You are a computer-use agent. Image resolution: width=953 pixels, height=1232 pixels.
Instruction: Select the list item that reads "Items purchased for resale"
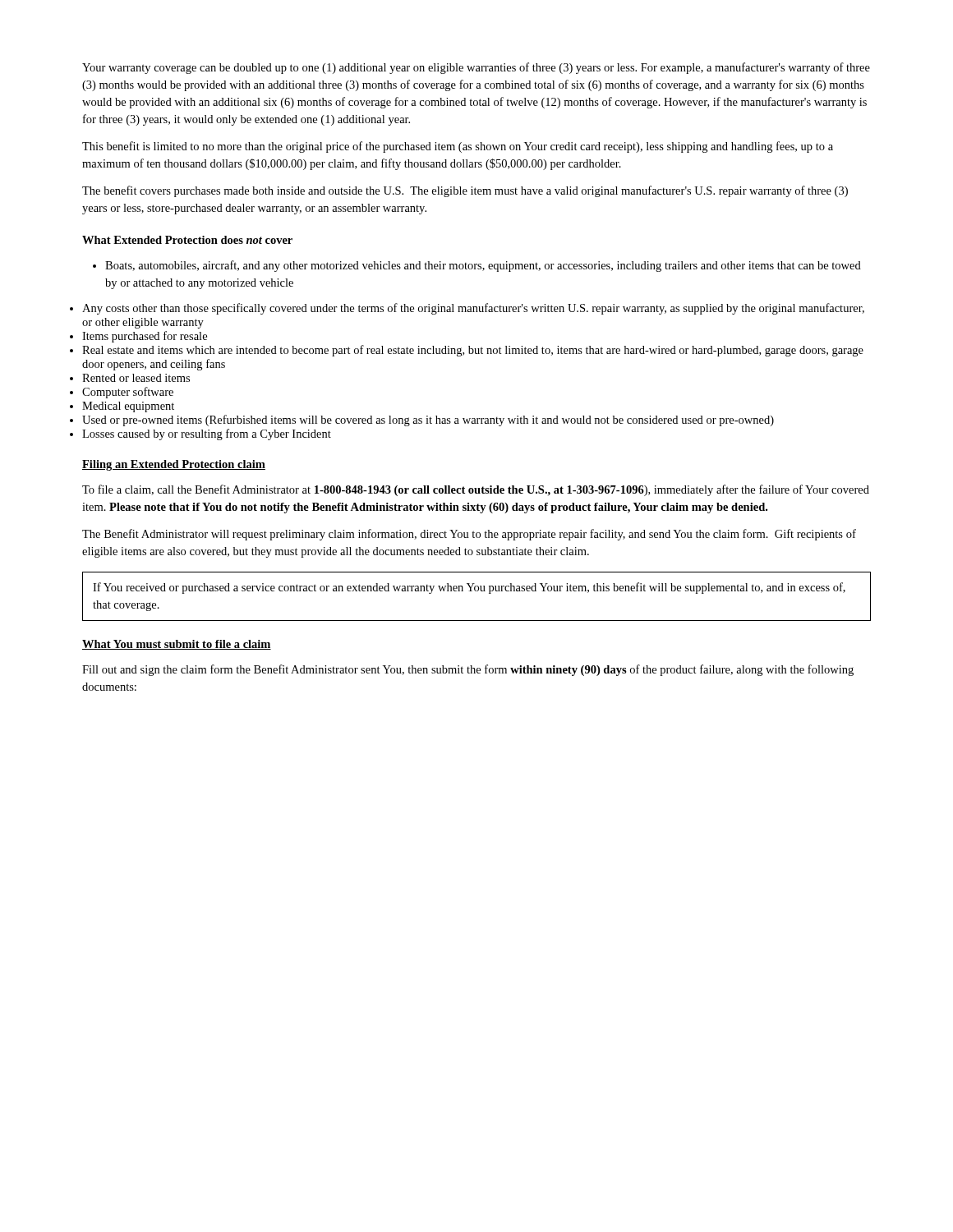point(476,336)
